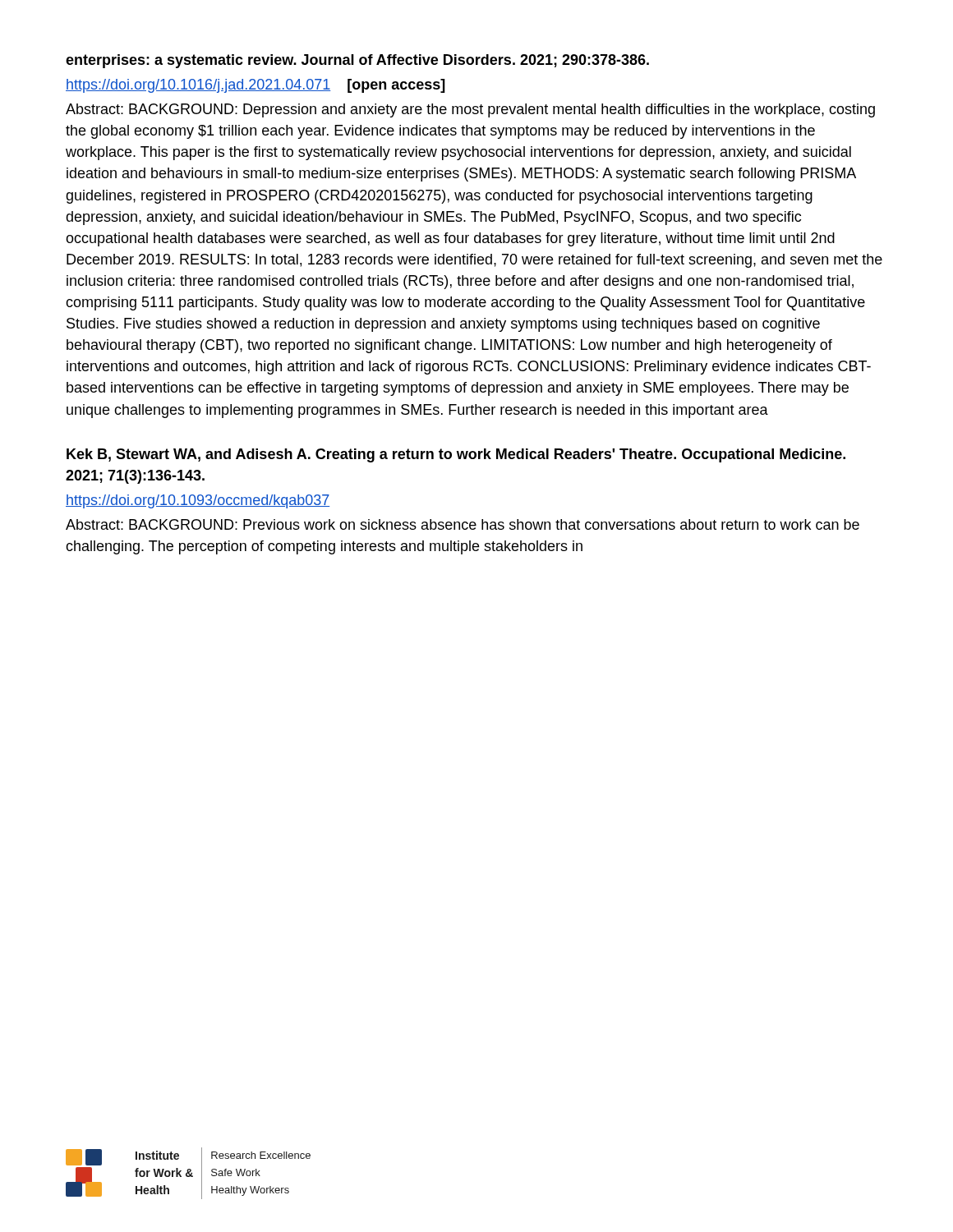This screenshot has width=953, height=1232.
Task: Click the passage that begins "Kek B, Stewart WA,"
Action: [456, 455]
